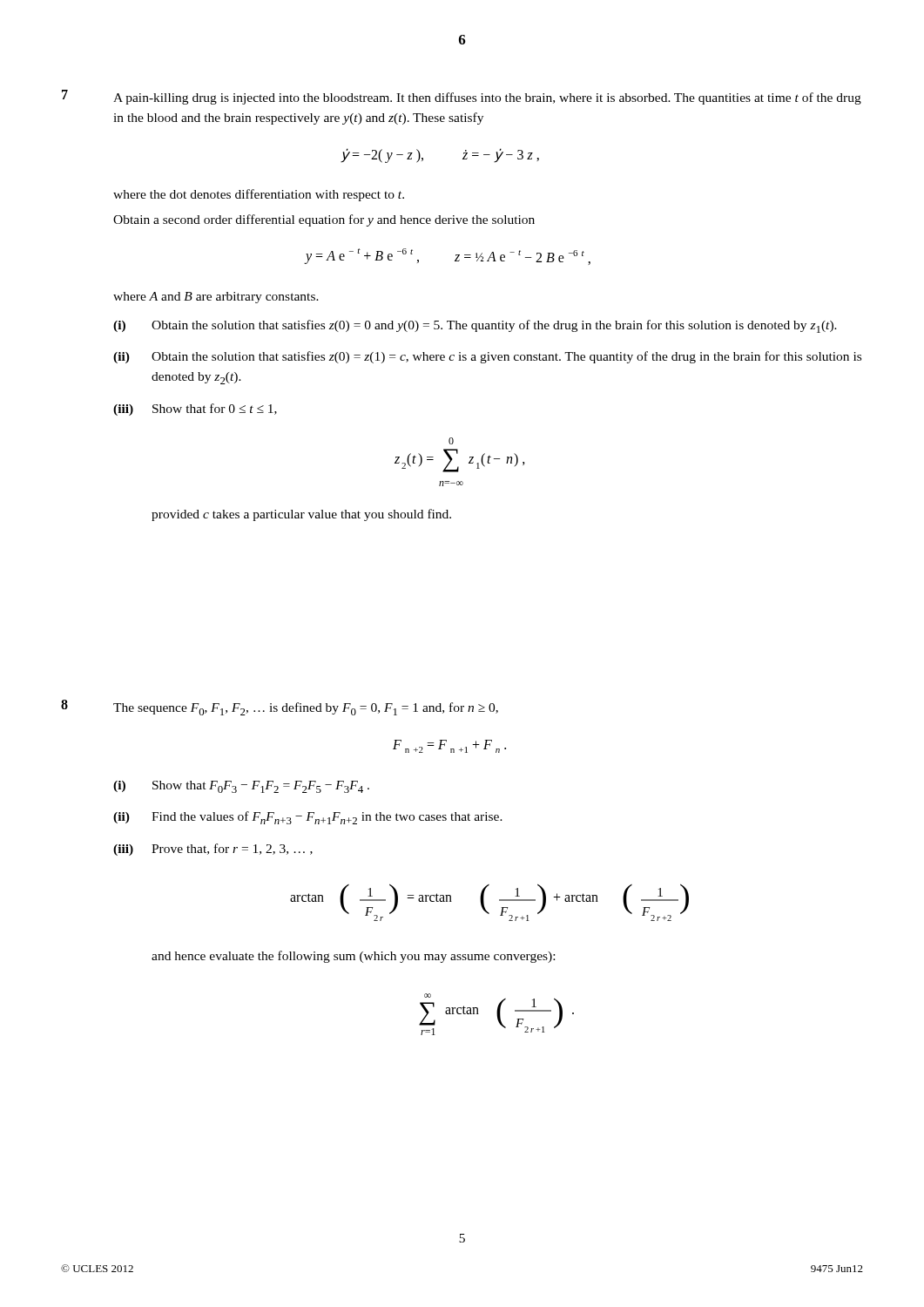Point to the block beginning "(iii) Show that"
Image resolution: width=924 pixels, height=1307 pixels.
pyautogui.click(x=488, y=461)
